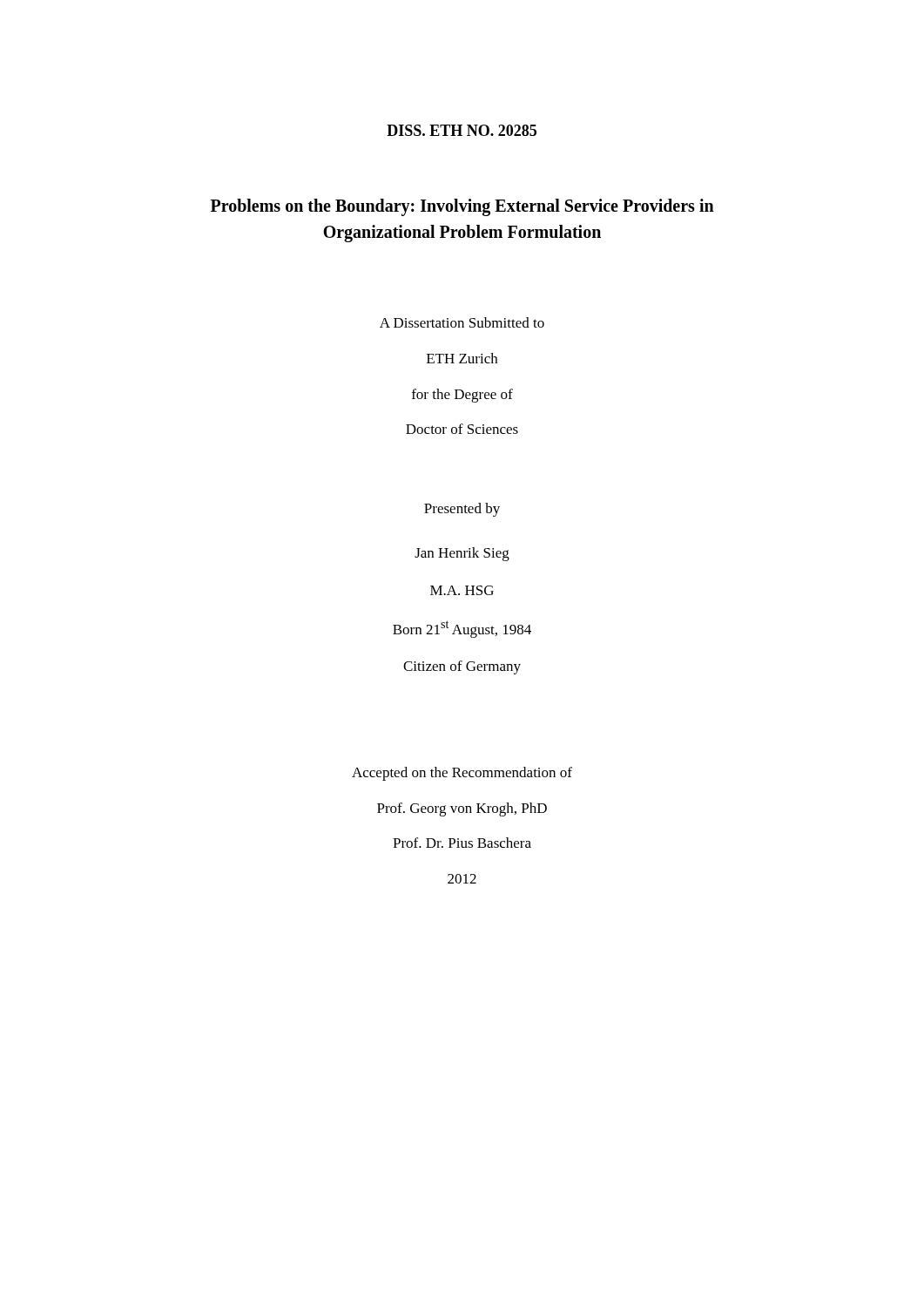This screenshot has width=924, height=1307.
Task: Select the element starting "Presented by"
Action: point(462,509)
